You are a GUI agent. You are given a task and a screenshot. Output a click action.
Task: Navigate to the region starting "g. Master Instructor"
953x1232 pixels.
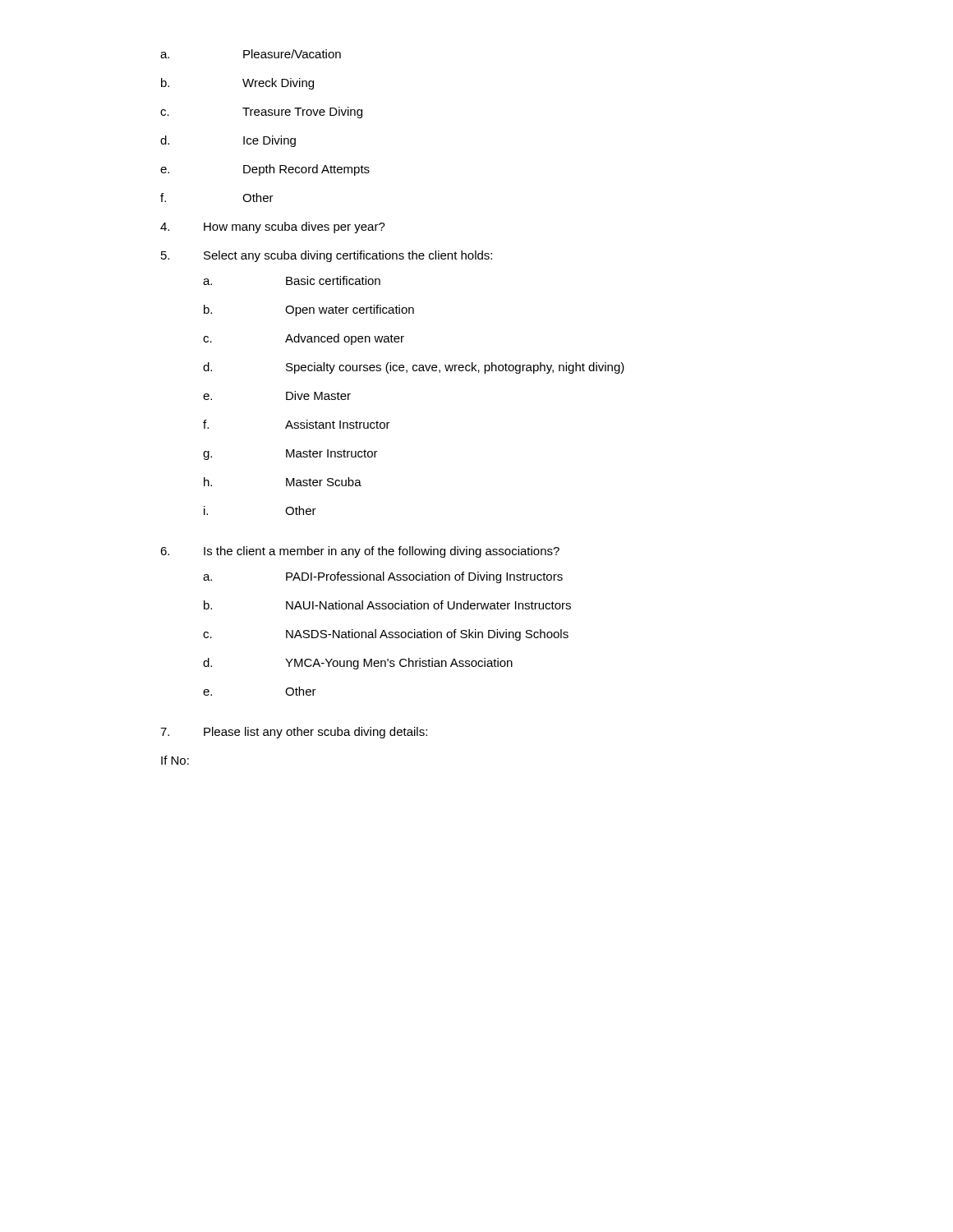(x=290, y=455)
